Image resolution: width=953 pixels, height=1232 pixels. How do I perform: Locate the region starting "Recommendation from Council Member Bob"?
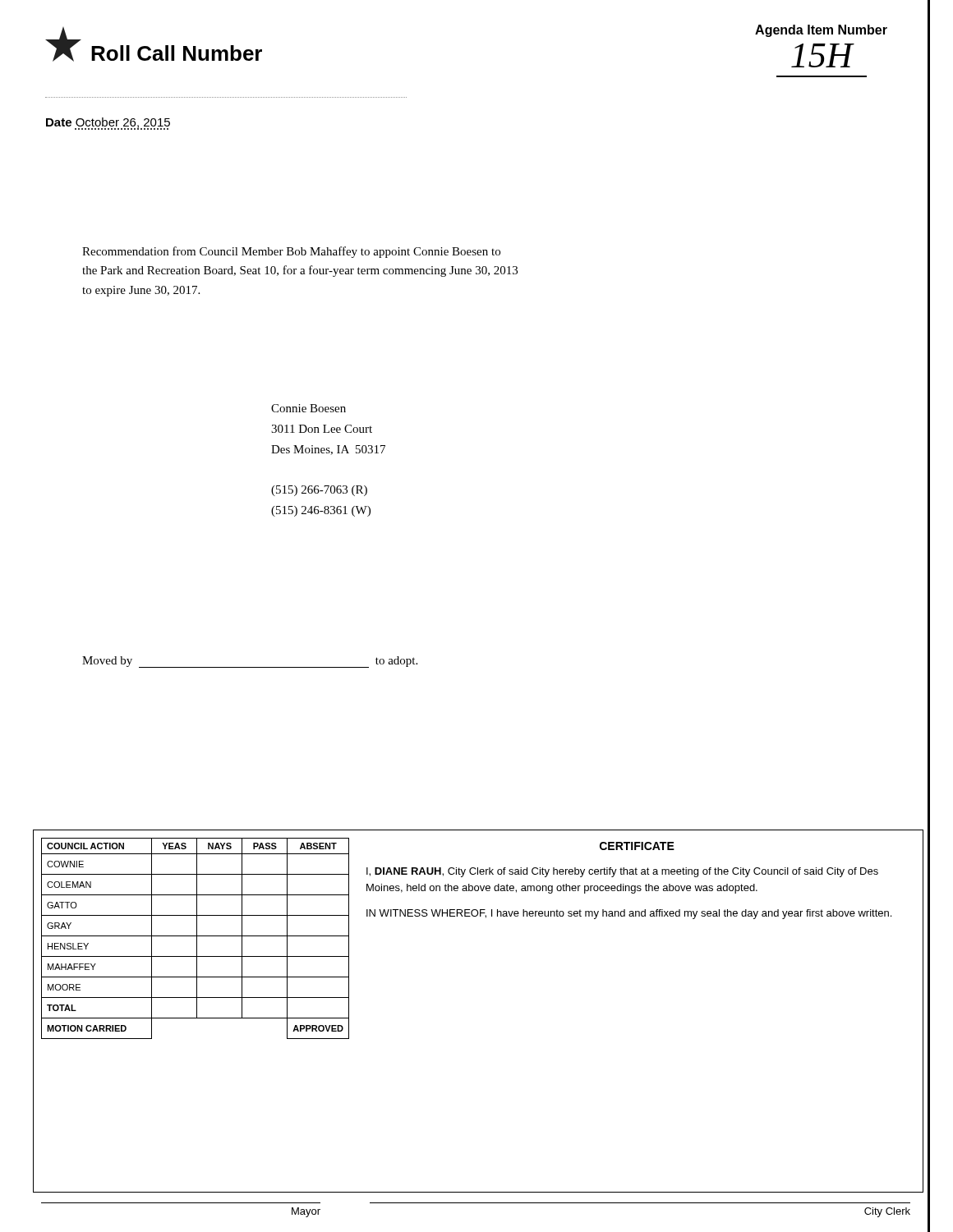point(300,270)
